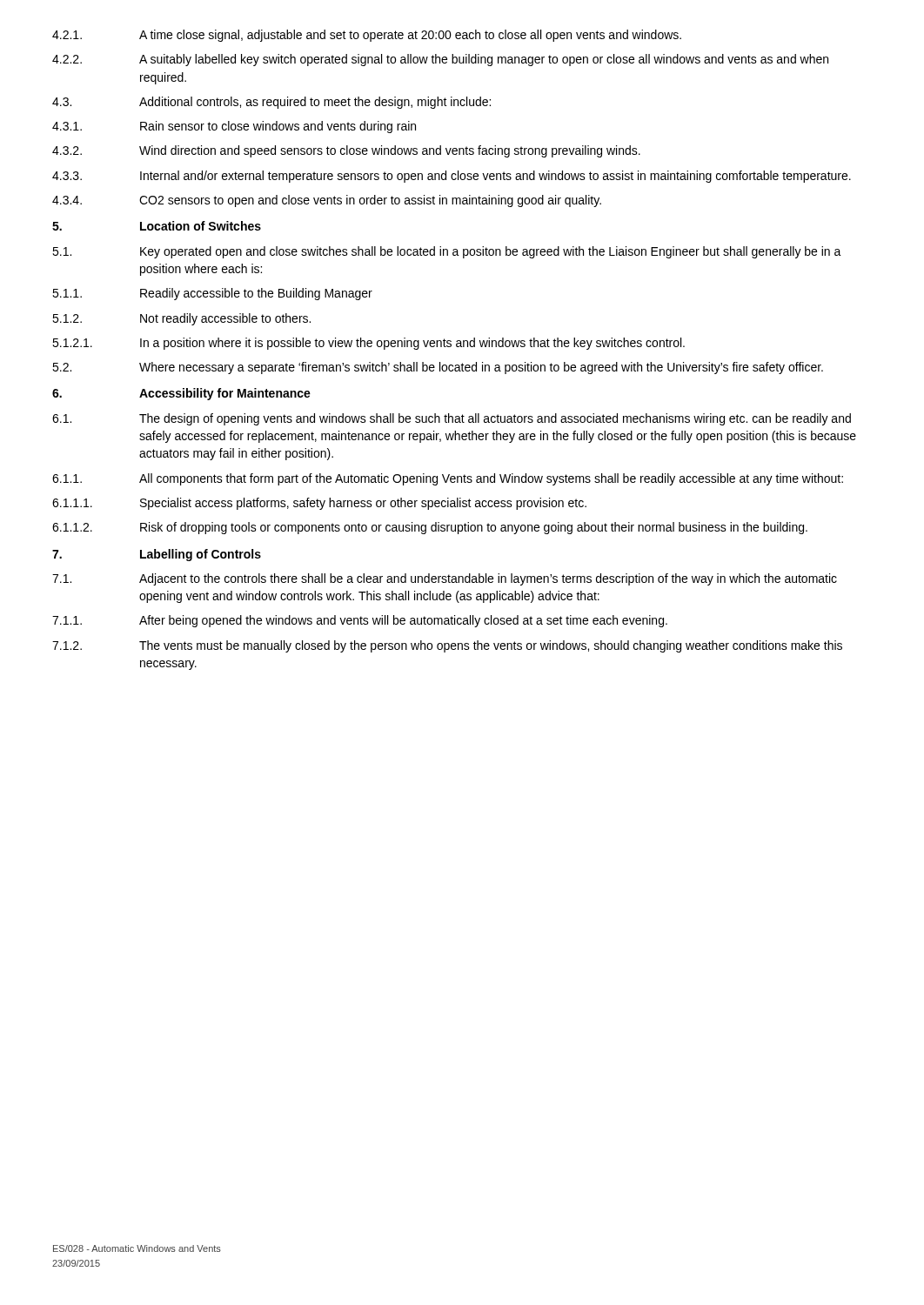This screenshot has height=1305, width=924.
Task: Select the list item that says "4.3.1. Rain sensor"
Action: coord(234,127)
